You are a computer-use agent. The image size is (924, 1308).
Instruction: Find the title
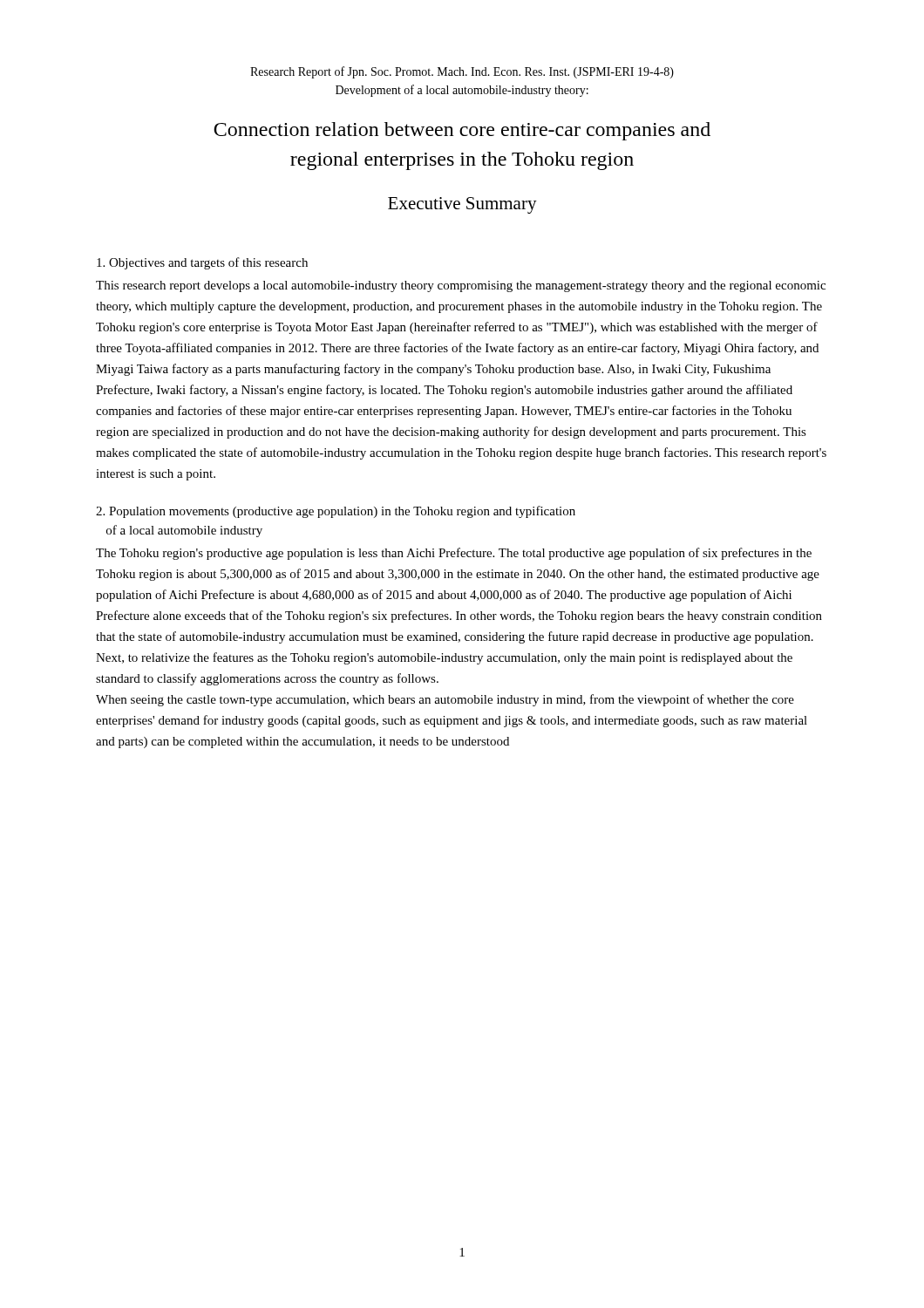tap(462, 144)
